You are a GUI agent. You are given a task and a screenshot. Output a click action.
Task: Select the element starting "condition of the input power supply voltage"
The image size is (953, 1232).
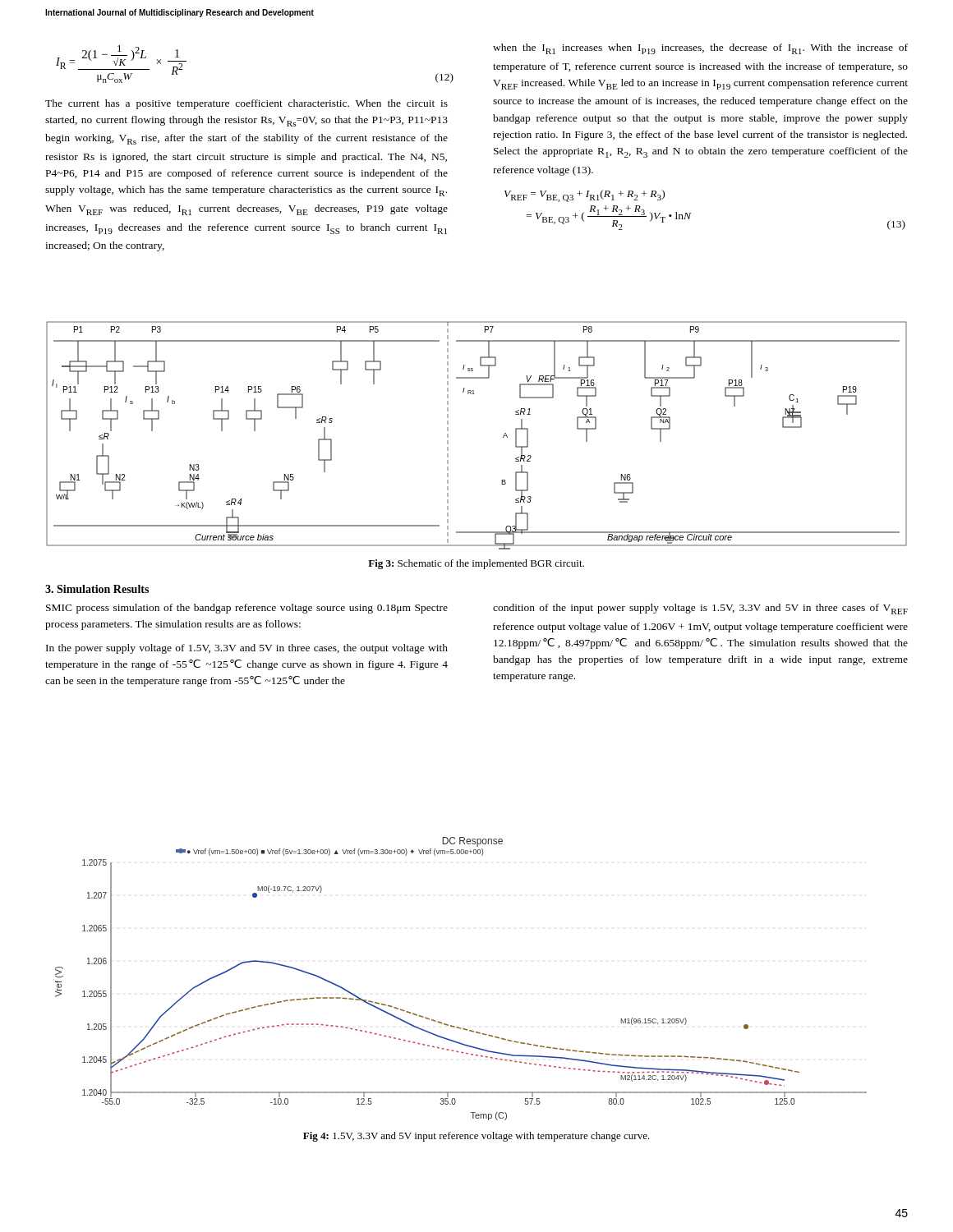click(700, 642)
